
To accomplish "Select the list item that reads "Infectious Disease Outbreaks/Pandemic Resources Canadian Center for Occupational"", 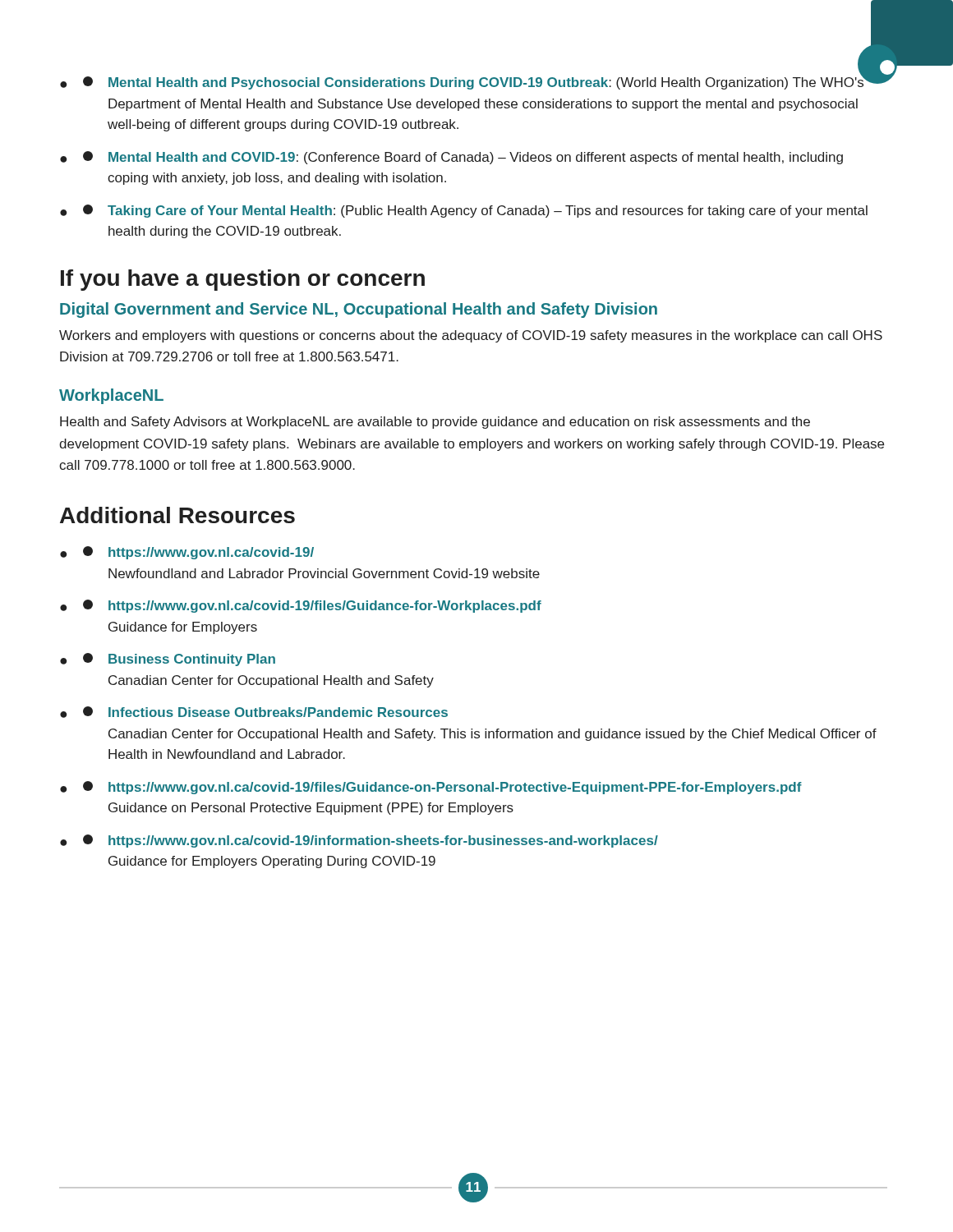I will (485, 734).
